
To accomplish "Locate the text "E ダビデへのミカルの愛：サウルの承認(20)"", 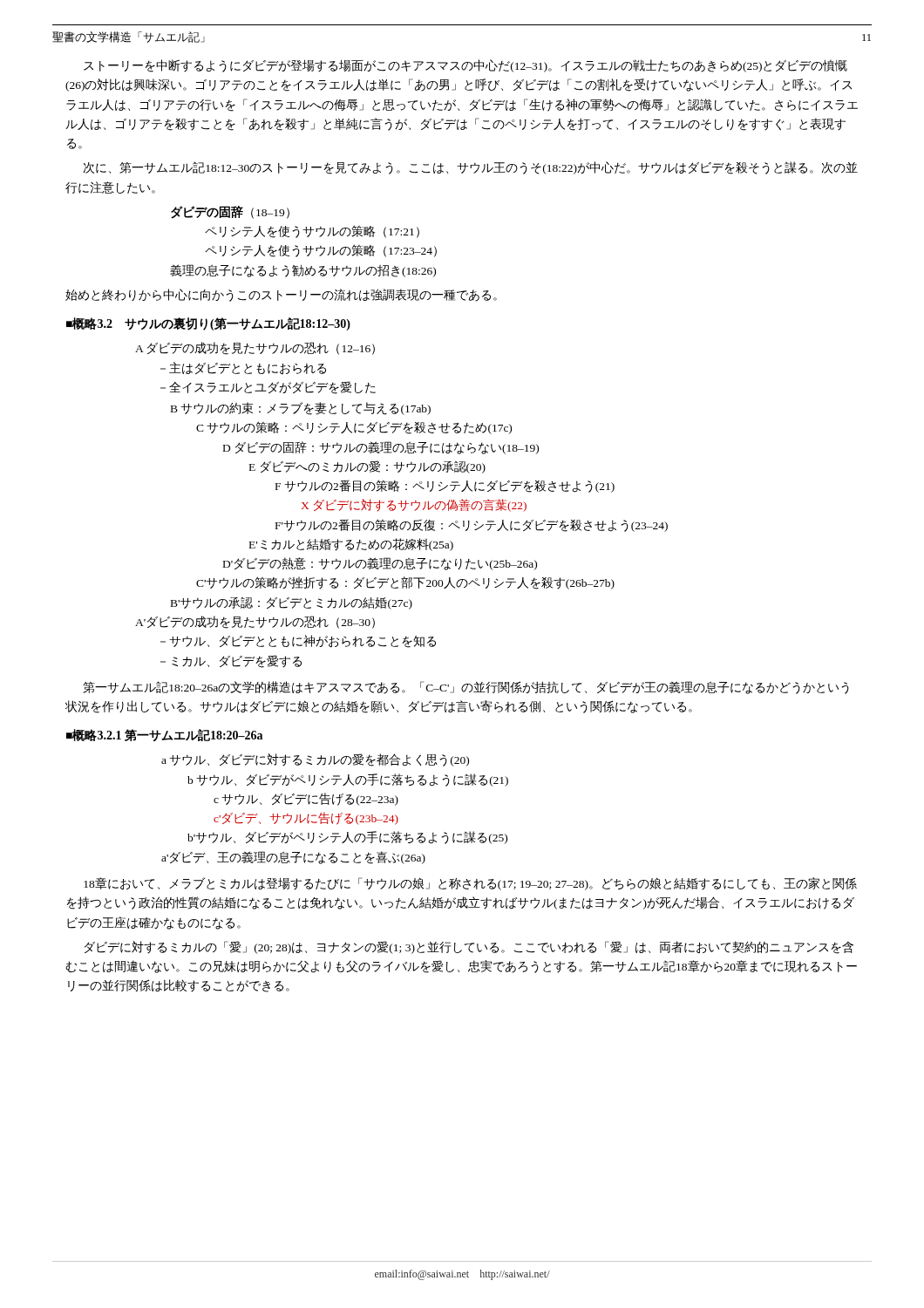I will coord(367,467).
